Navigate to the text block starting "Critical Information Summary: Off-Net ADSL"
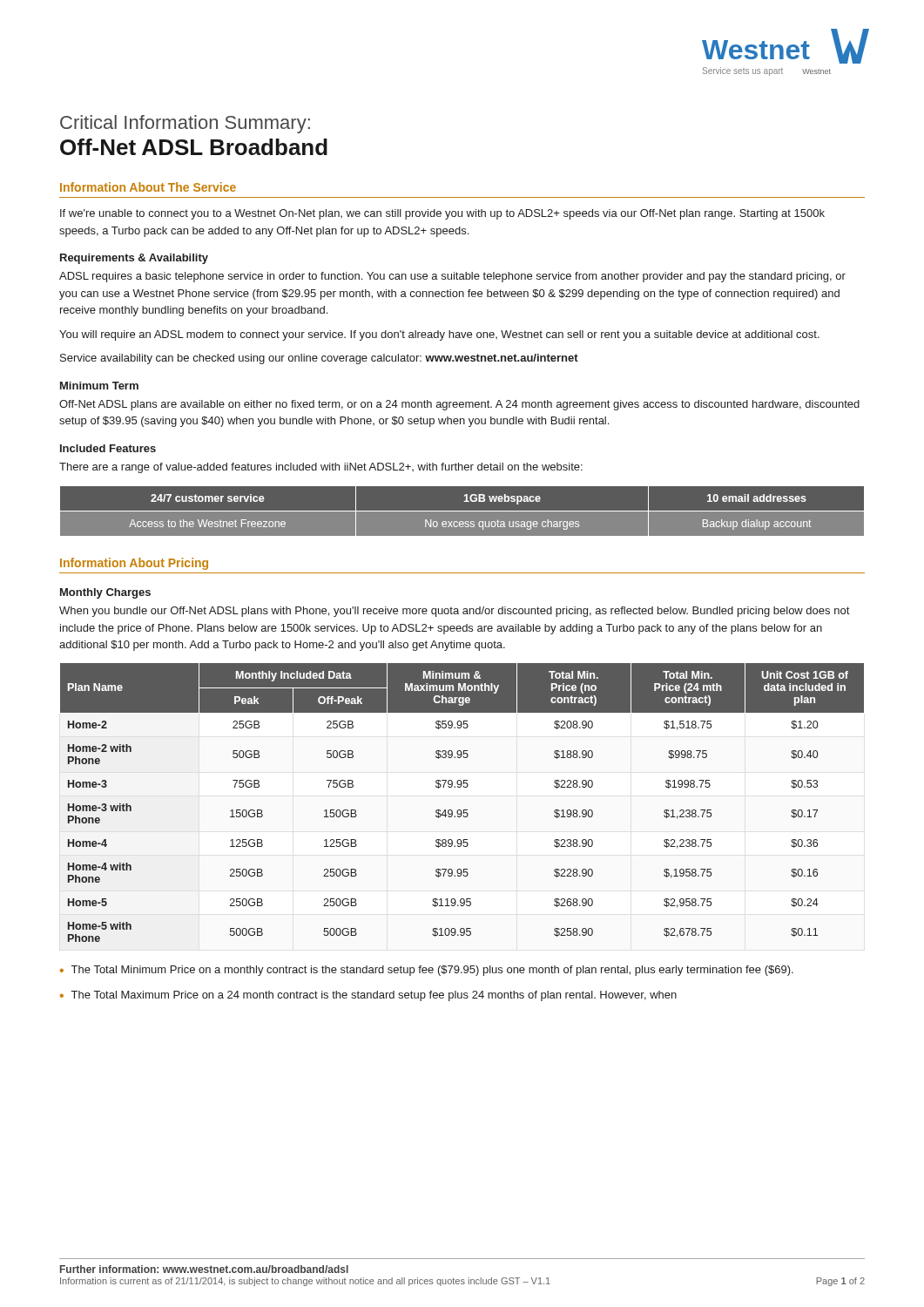This screenshot has height=1307, width=924. click(x=185, y=124)
